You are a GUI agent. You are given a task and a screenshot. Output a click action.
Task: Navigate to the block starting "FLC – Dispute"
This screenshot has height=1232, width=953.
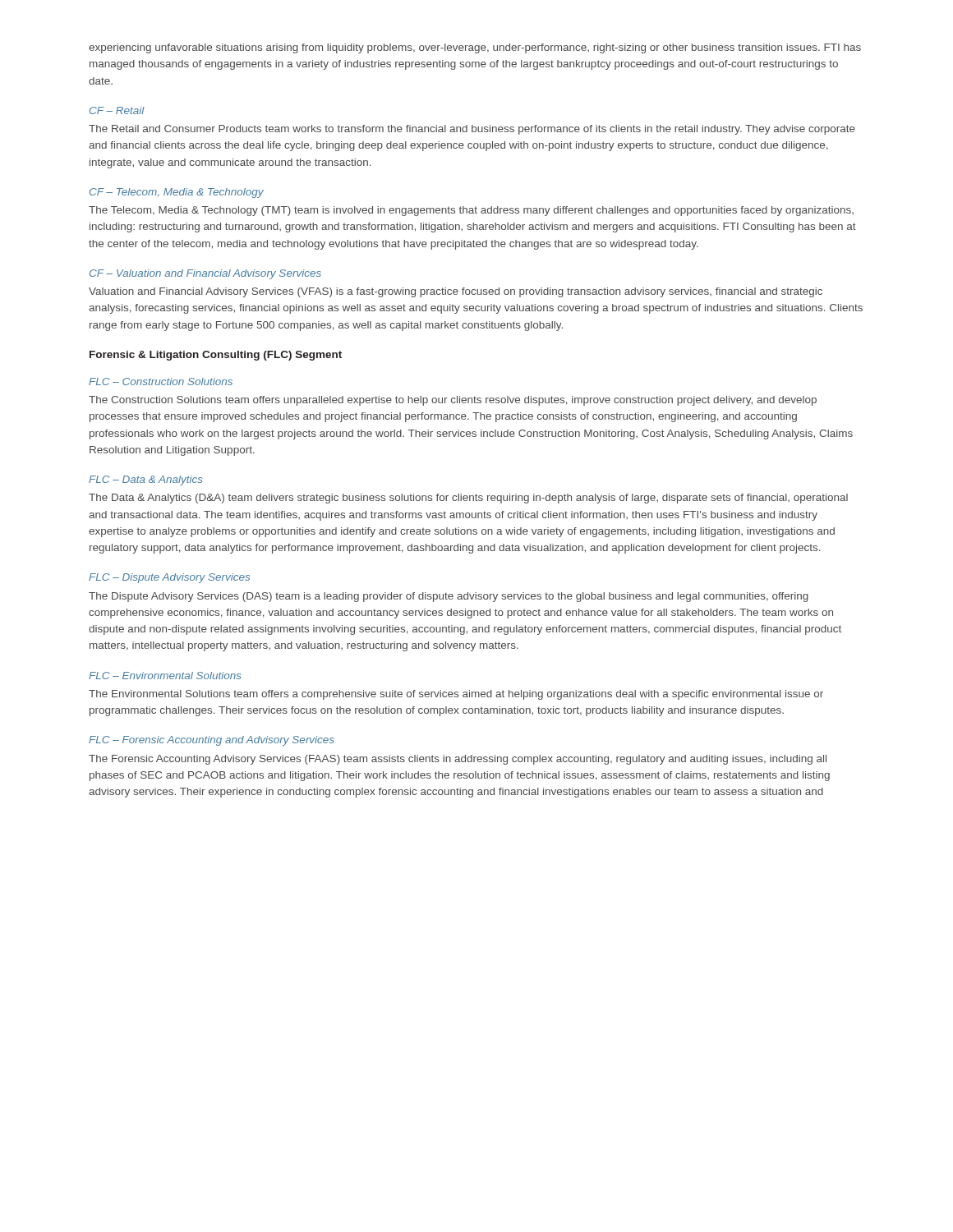coord(169,578)
